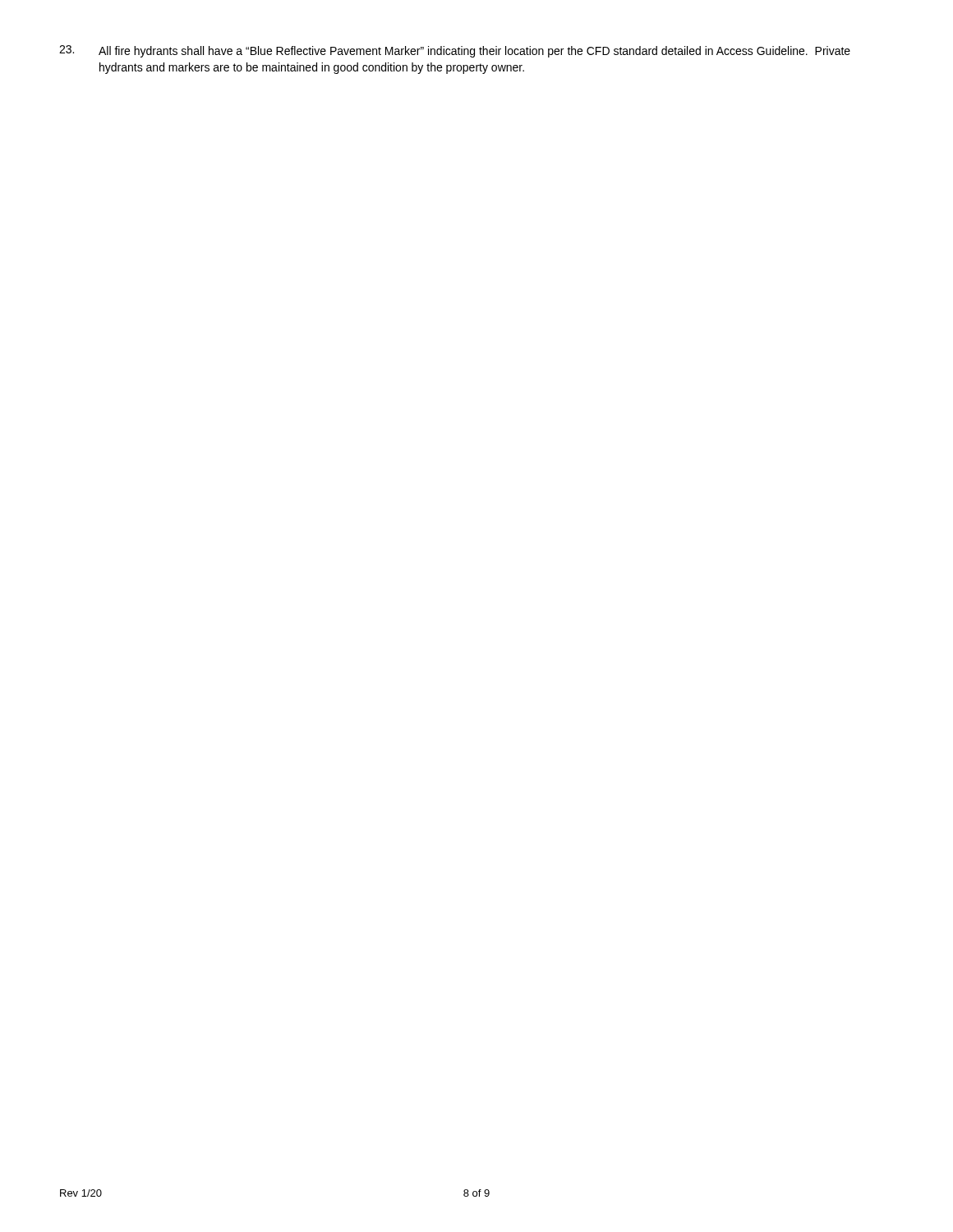Find the block on this page that starts "23. All fire hydrants shall have"
Screen dimensions: 1232x953
476,59
